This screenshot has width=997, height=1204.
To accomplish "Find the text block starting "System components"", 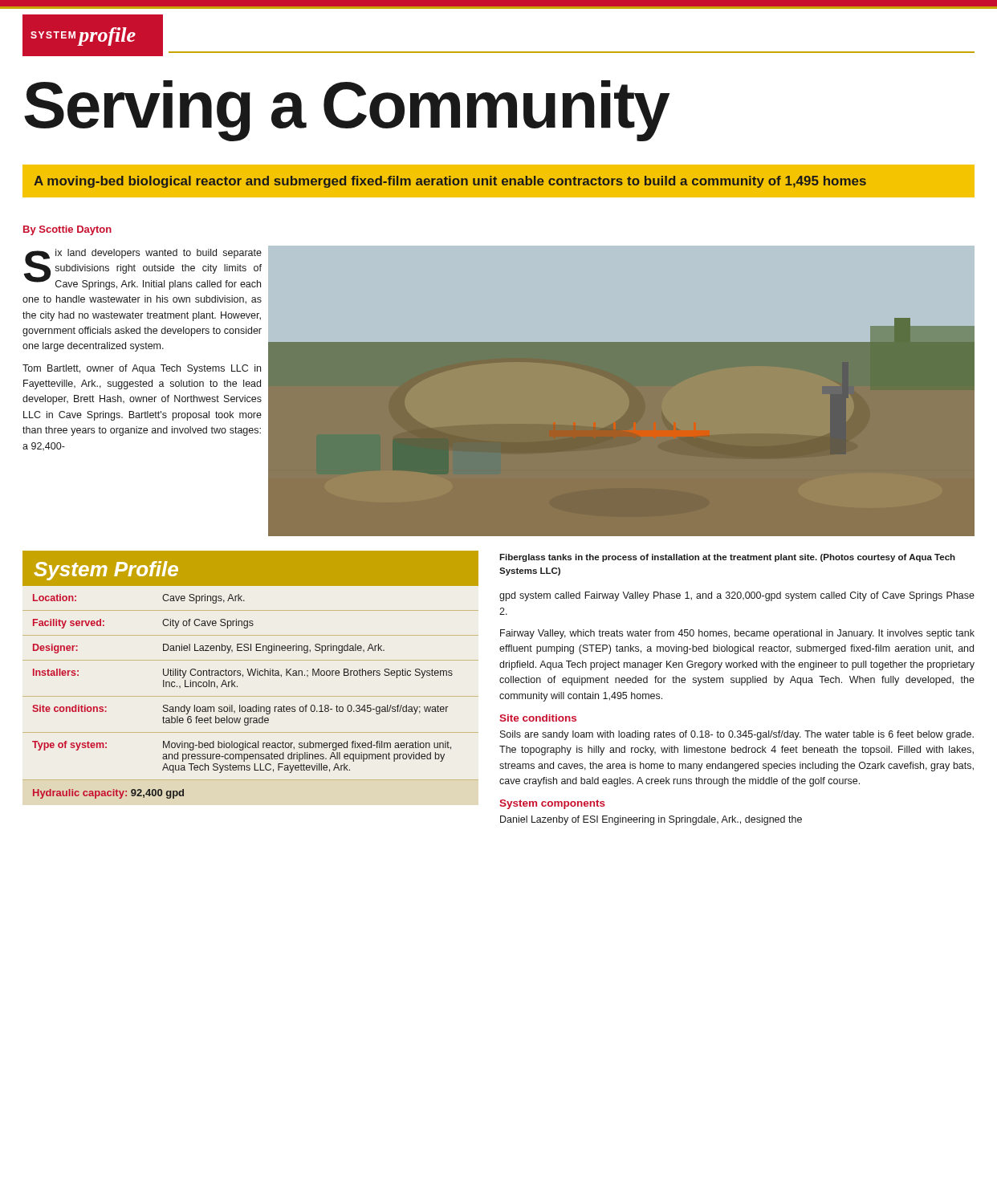I will tap(552, 804).
